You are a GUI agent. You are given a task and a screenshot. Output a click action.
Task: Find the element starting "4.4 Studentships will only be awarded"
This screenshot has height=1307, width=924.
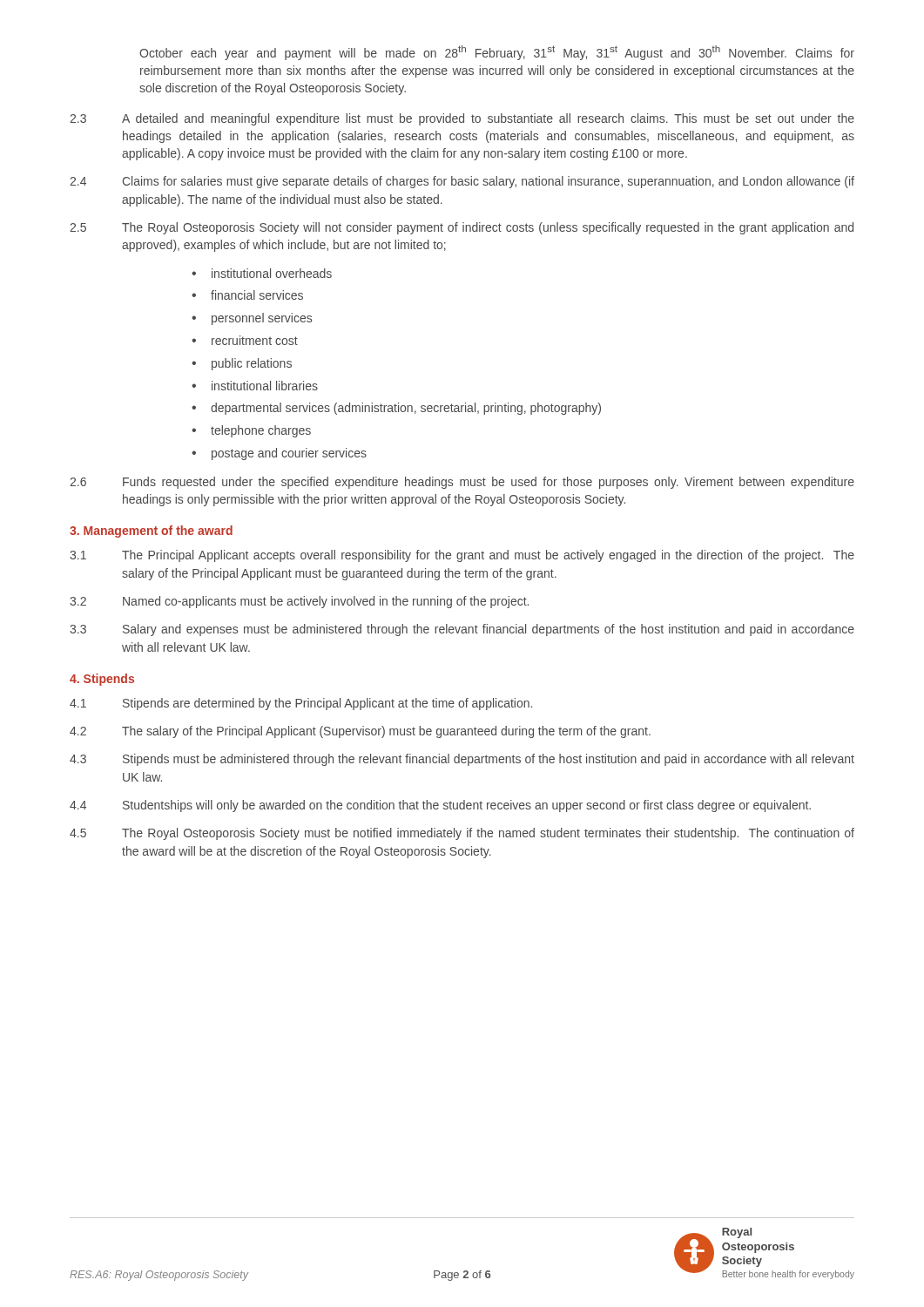click(462, 805)
